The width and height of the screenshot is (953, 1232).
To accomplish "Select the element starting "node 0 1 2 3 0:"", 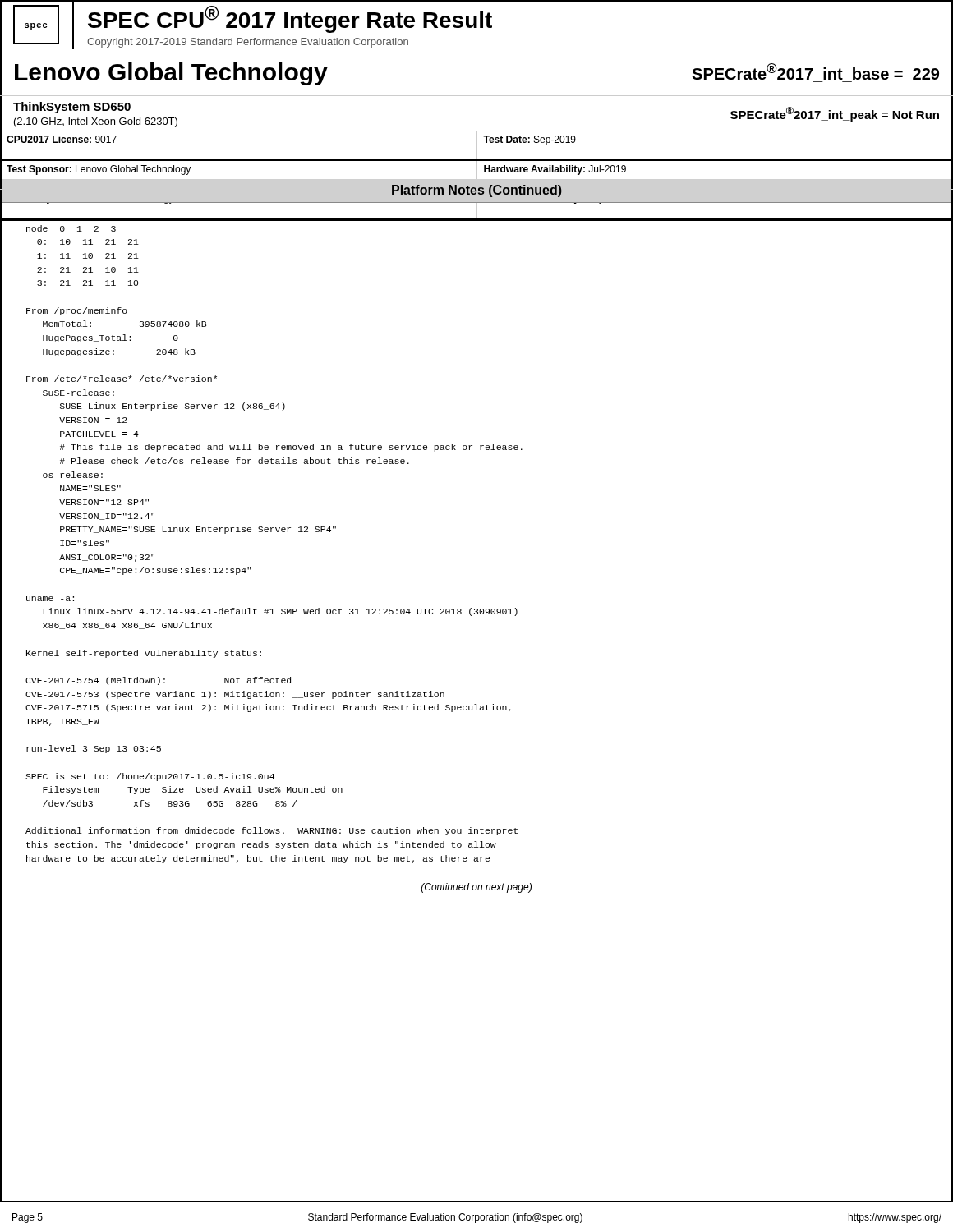I will tap(272, 543).
